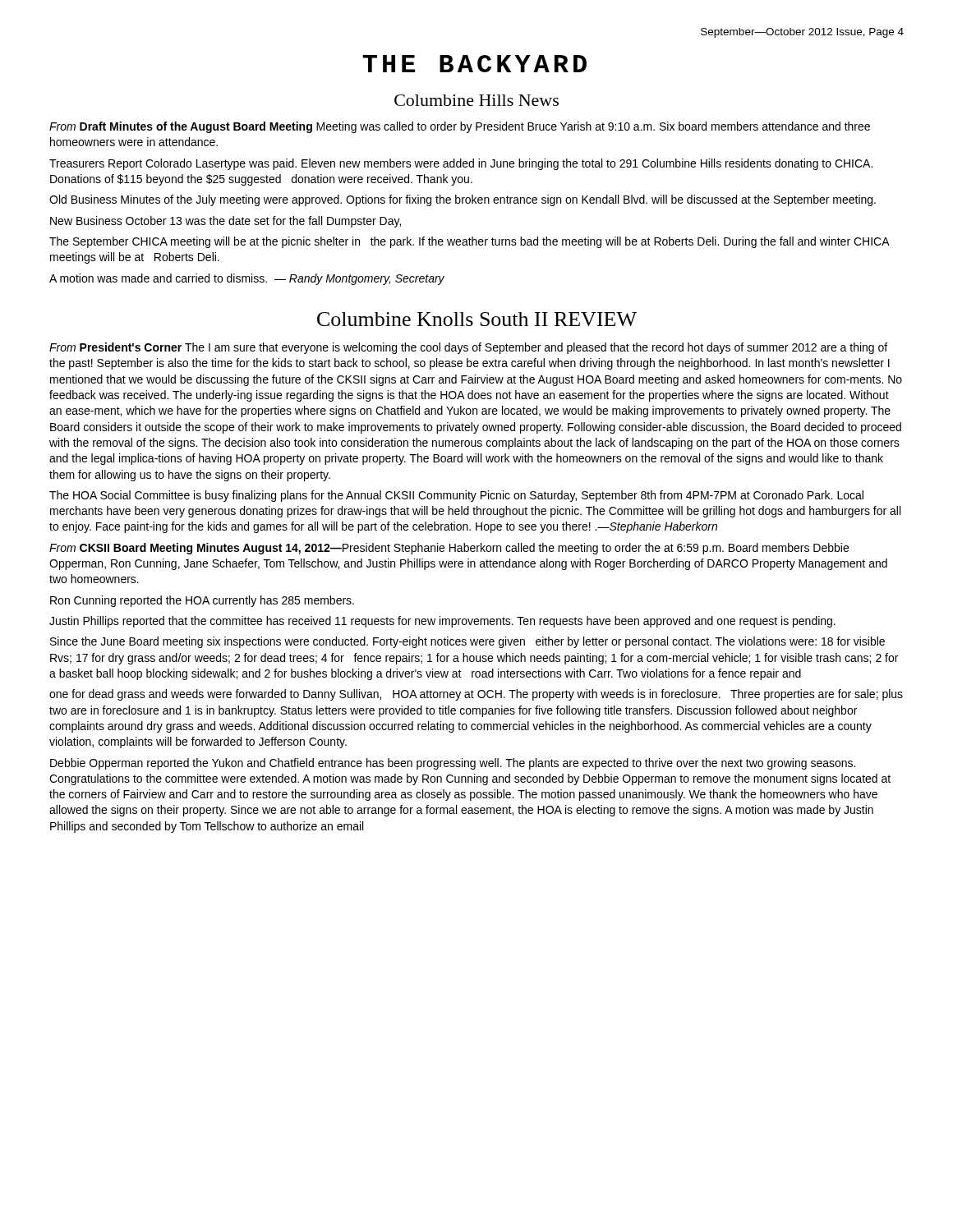
Task: Locate the block of text that opens with "Ron Cunning reported the HOA currently has"
Action: 202,600
